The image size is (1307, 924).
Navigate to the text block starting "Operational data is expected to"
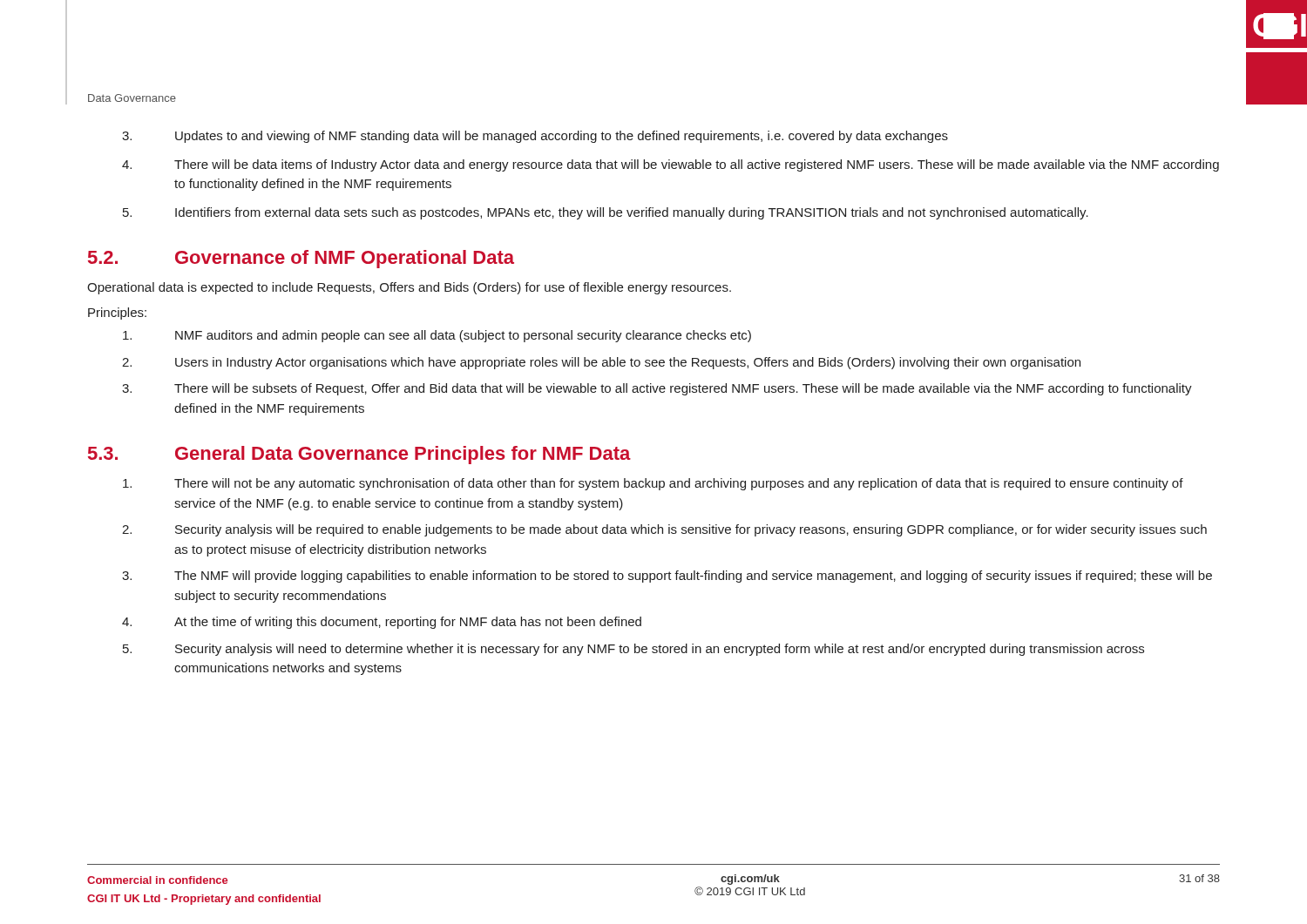[x=410, y=287]
